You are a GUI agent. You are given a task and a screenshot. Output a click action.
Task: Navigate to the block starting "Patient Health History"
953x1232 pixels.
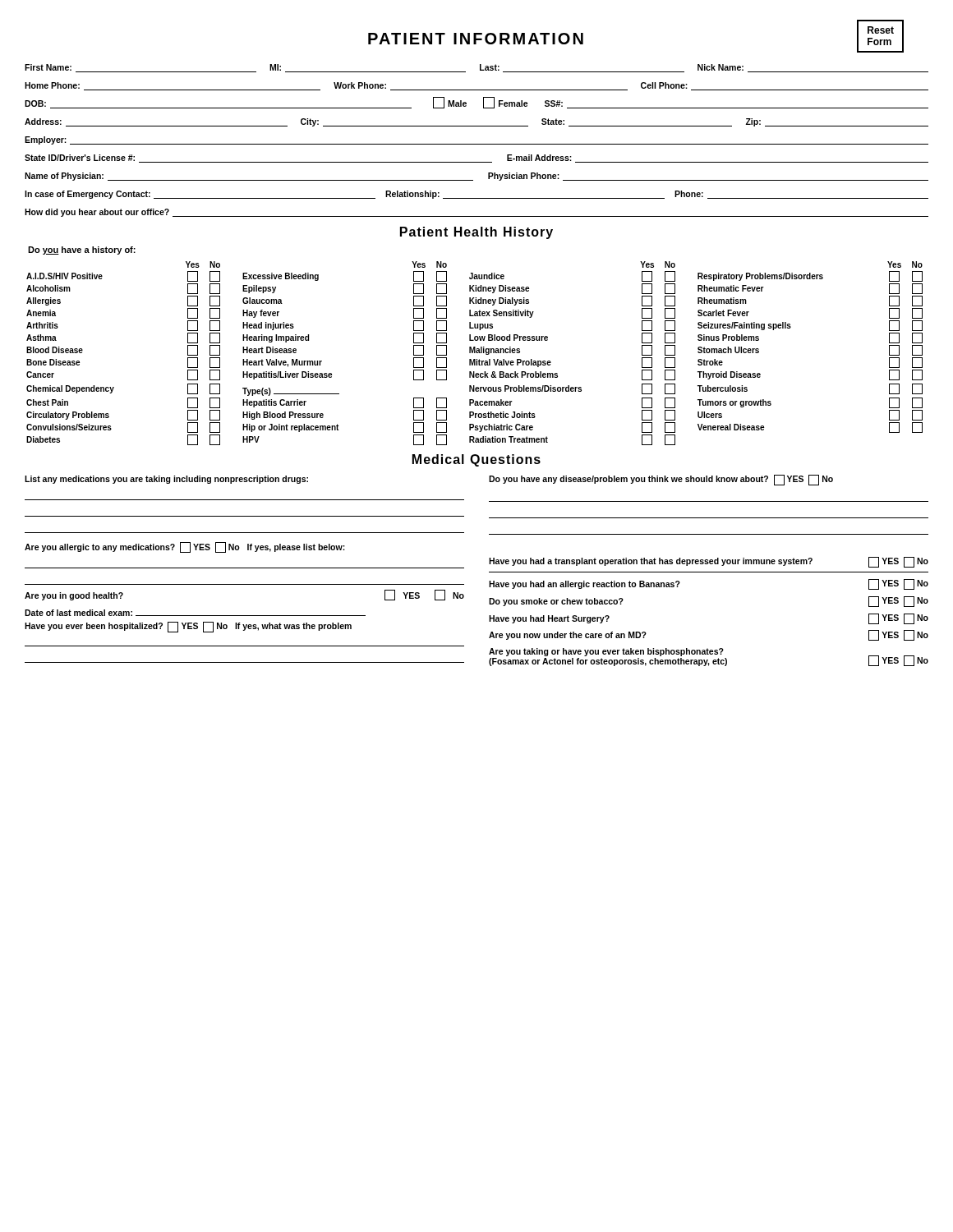pos(476,232)
